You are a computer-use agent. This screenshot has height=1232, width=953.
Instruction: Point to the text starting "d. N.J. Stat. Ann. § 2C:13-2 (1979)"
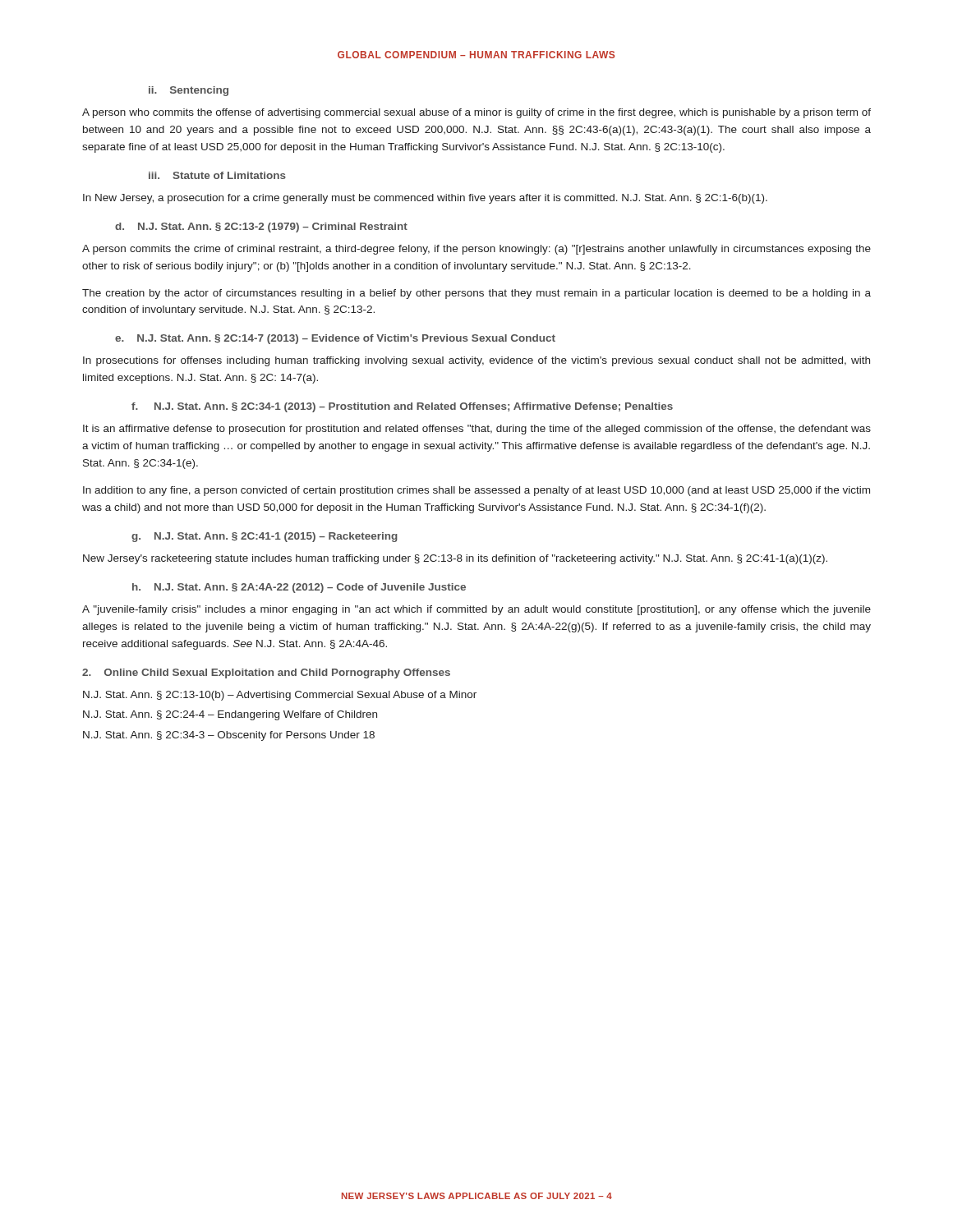tap(261, 226)
